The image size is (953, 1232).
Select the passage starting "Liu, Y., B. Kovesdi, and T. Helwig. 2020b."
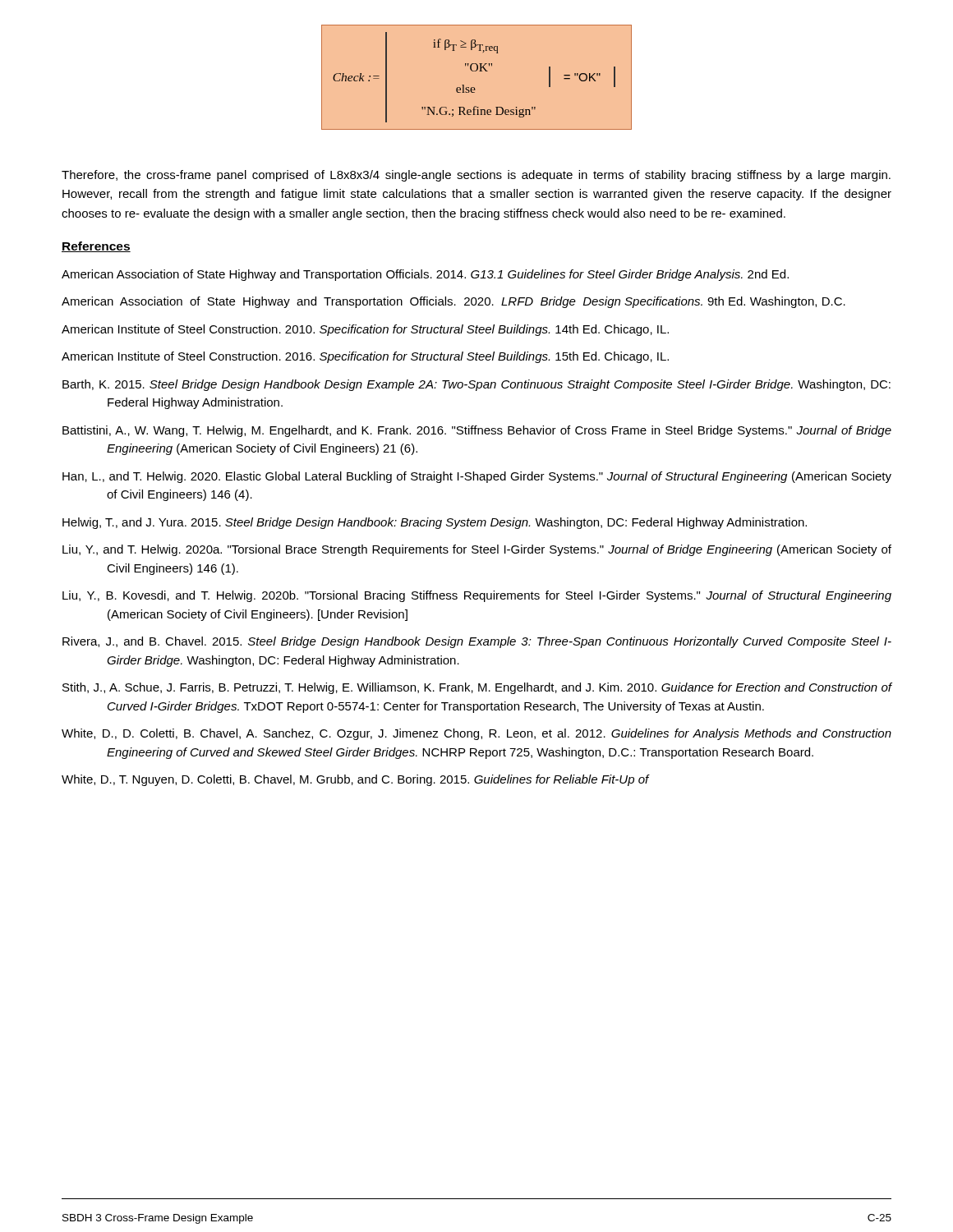pyautogui.click(x=476, y=605)
